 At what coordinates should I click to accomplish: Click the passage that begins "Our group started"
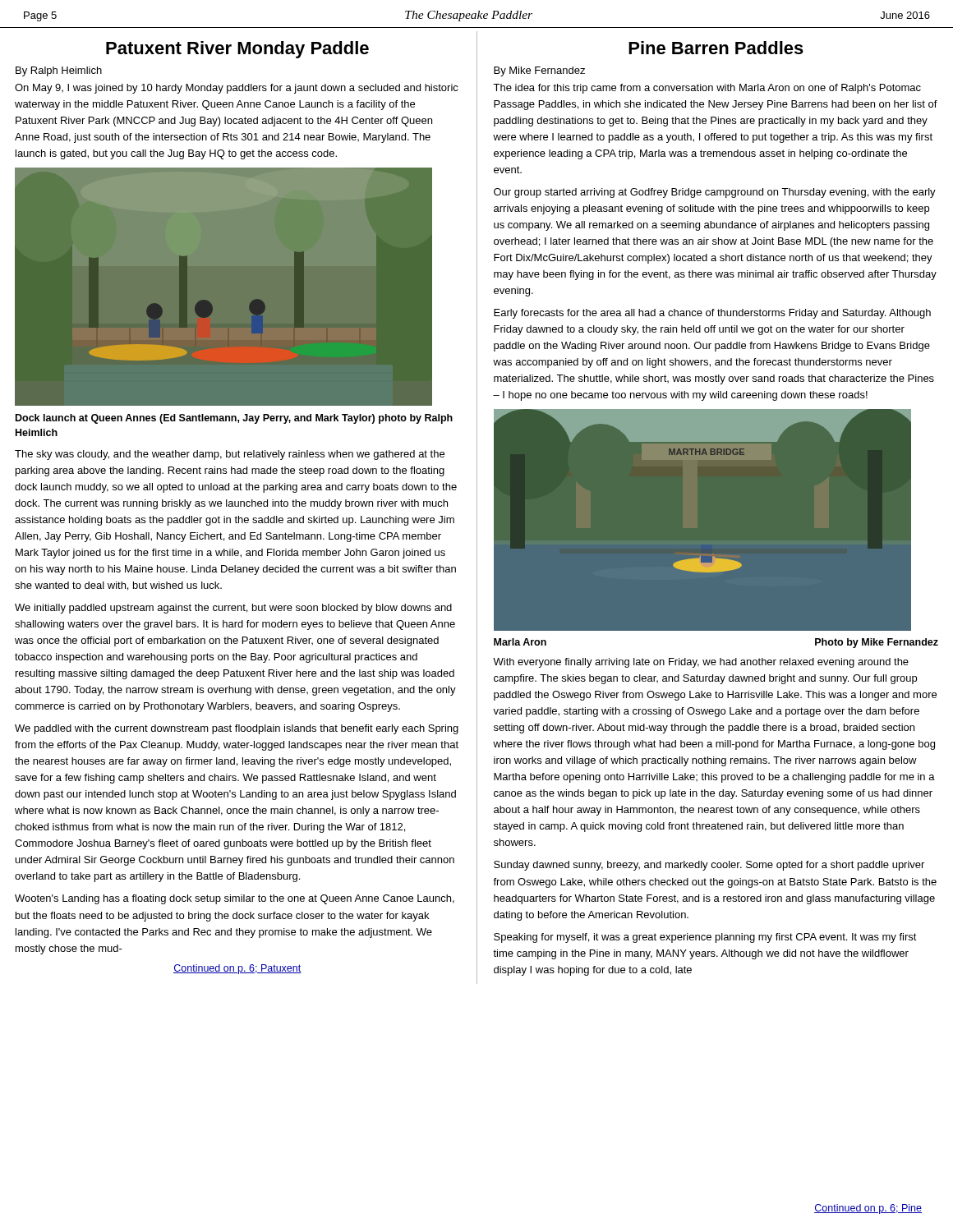coord(715,241)
